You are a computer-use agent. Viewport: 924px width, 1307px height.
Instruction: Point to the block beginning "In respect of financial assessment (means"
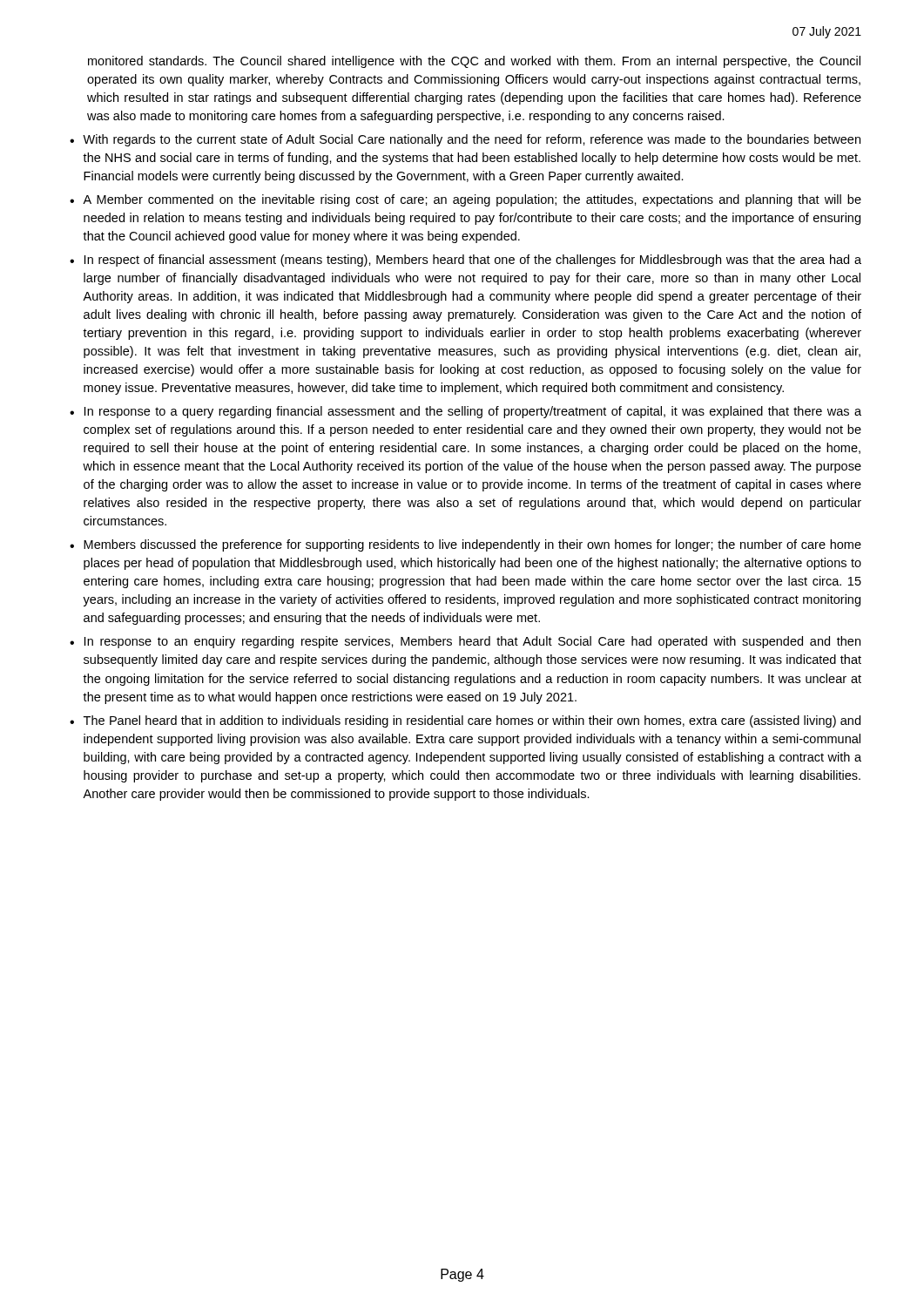tap(474, 324)
